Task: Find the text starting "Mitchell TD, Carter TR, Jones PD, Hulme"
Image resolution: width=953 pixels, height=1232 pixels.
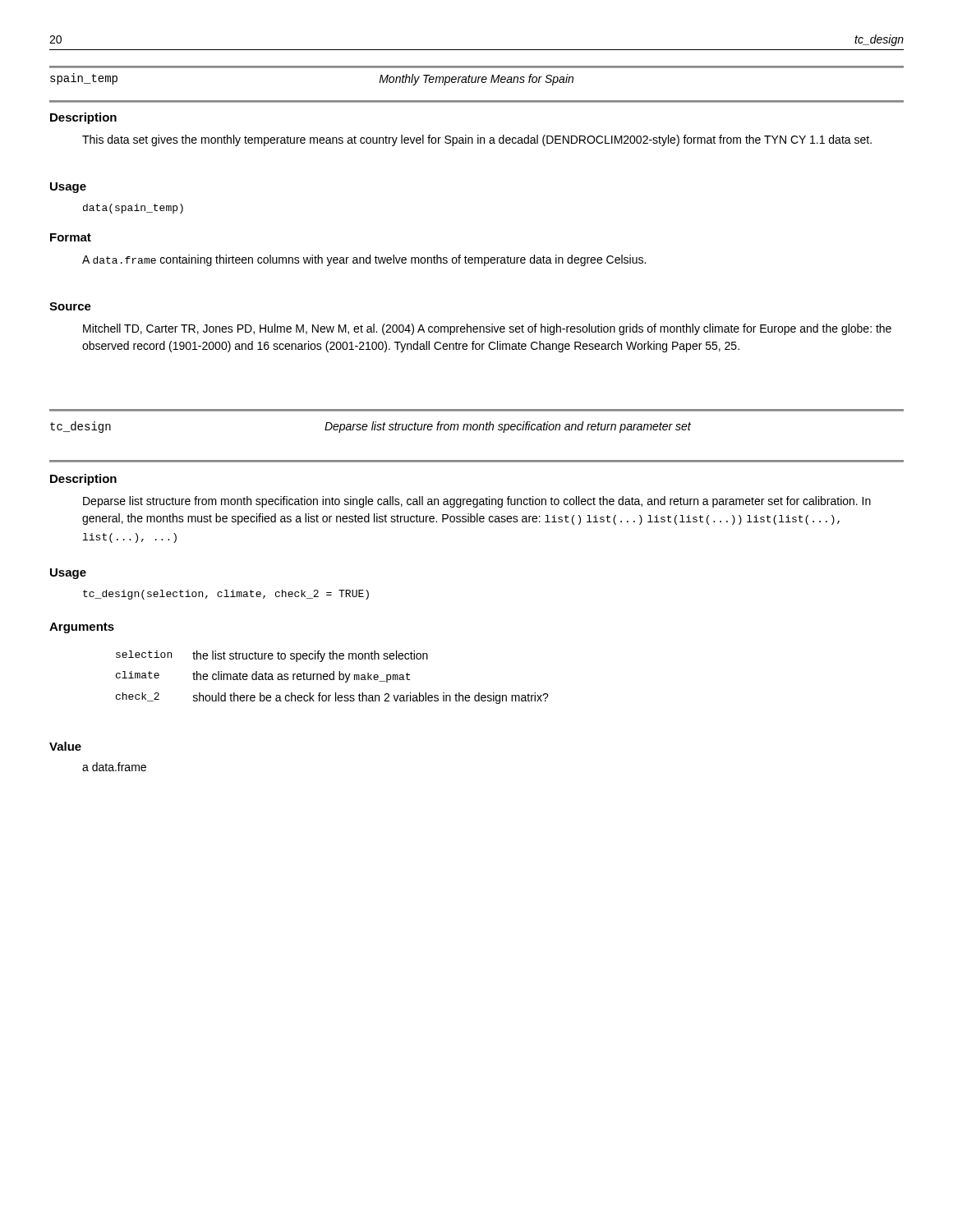Action: pyautogui.click(x=487, y=337)
